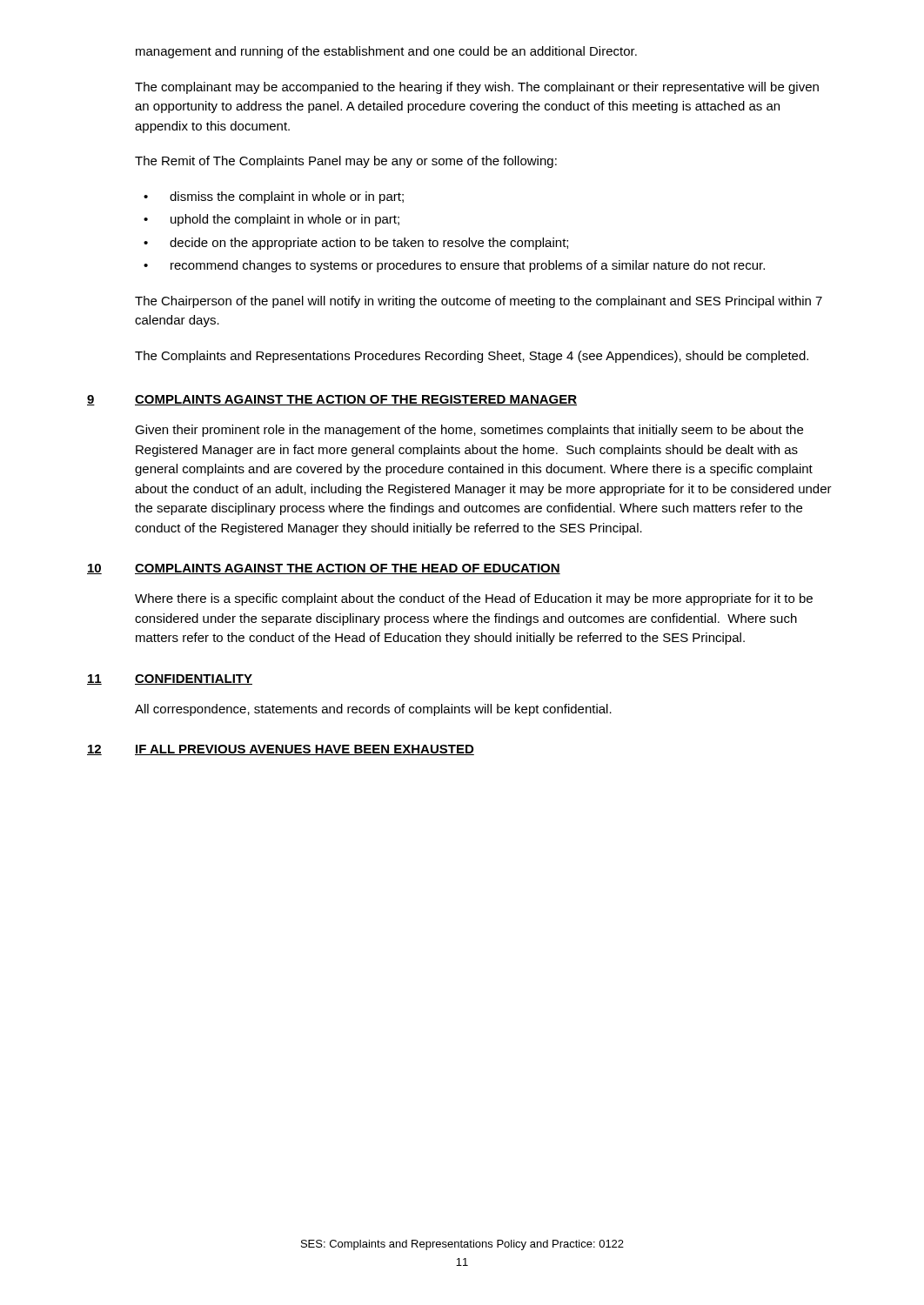Screen dimensions: 1305x924
Task: Find the section header that reads "9 COMPLAINTS AGAINST THE ACTION OF THE"
Action: tap(332, 399)
